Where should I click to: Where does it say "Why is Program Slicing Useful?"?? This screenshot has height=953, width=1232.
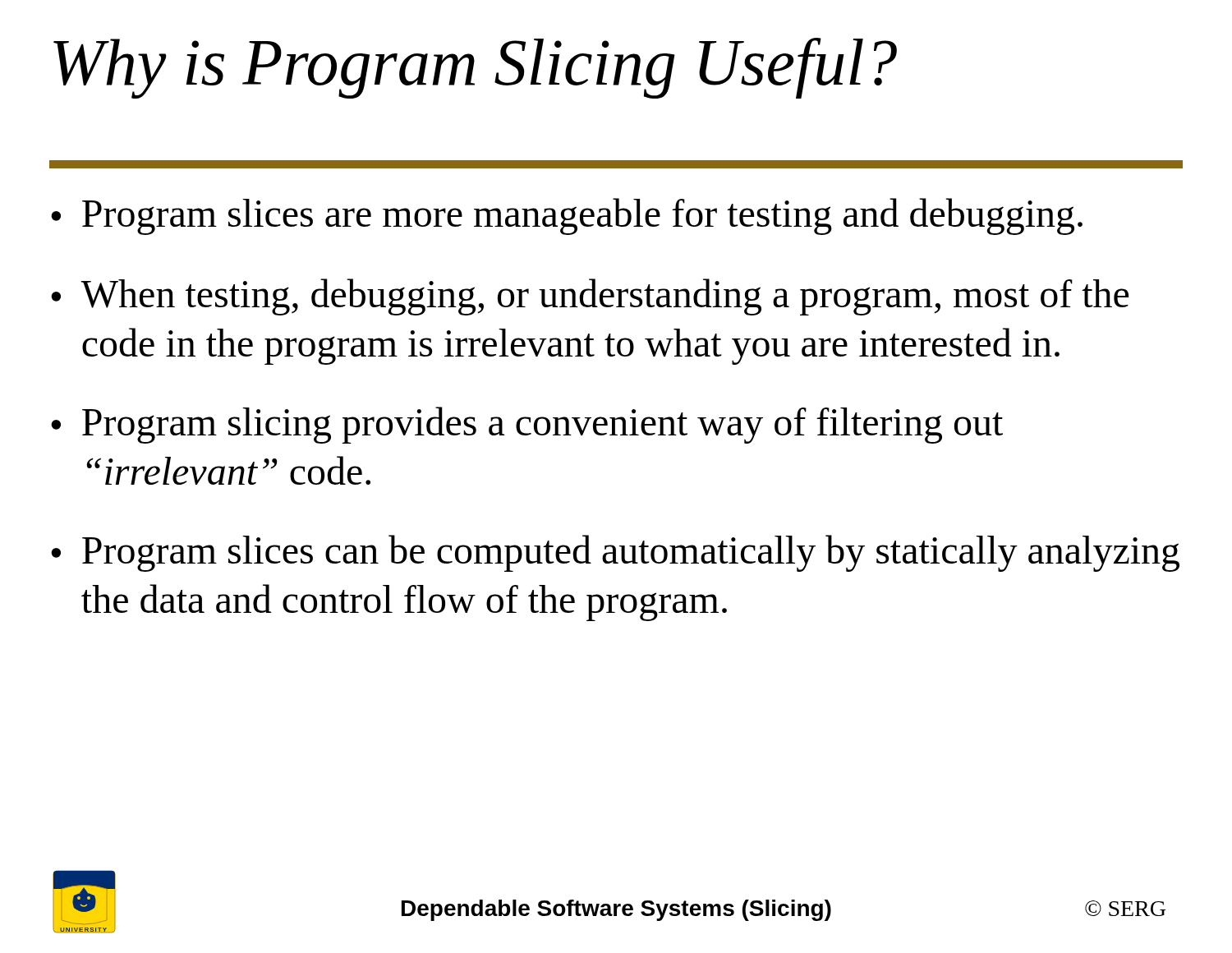616,62
